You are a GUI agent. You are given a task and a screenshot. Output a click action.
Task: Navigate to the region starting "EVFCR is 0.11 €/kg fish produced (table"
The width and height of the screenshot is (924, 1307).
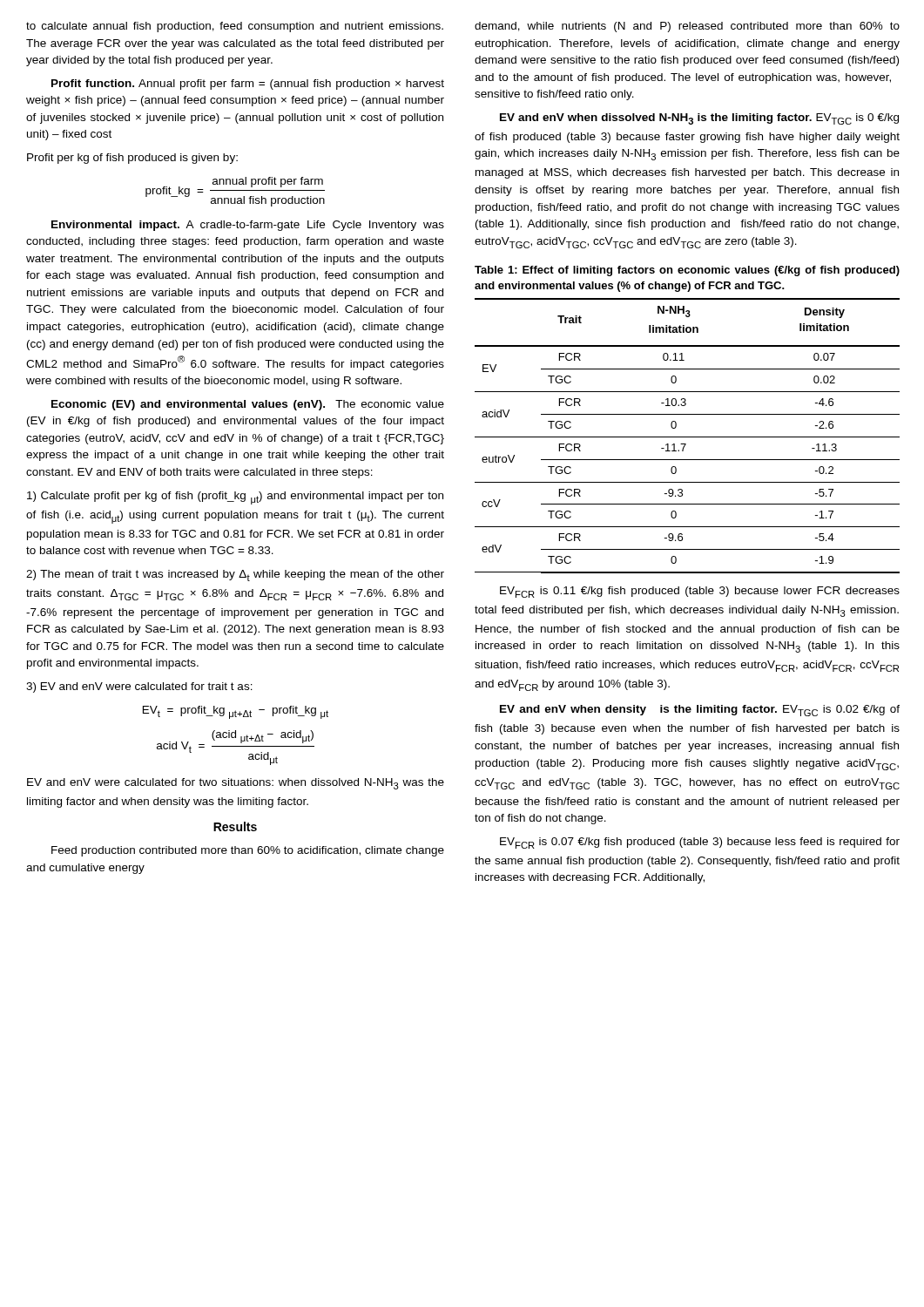point(687,638)
